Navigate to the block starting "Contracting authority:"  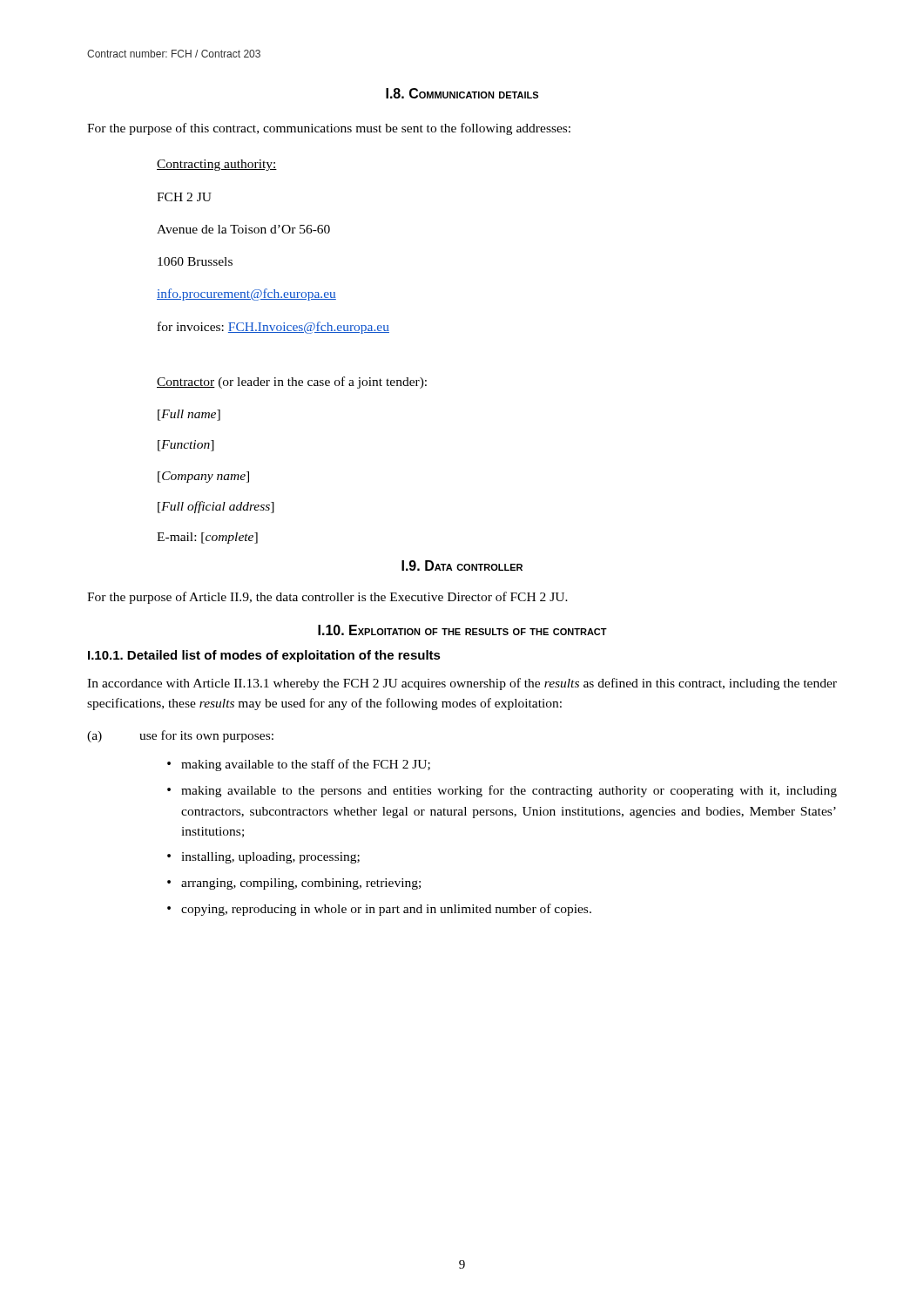pos(217,164)
